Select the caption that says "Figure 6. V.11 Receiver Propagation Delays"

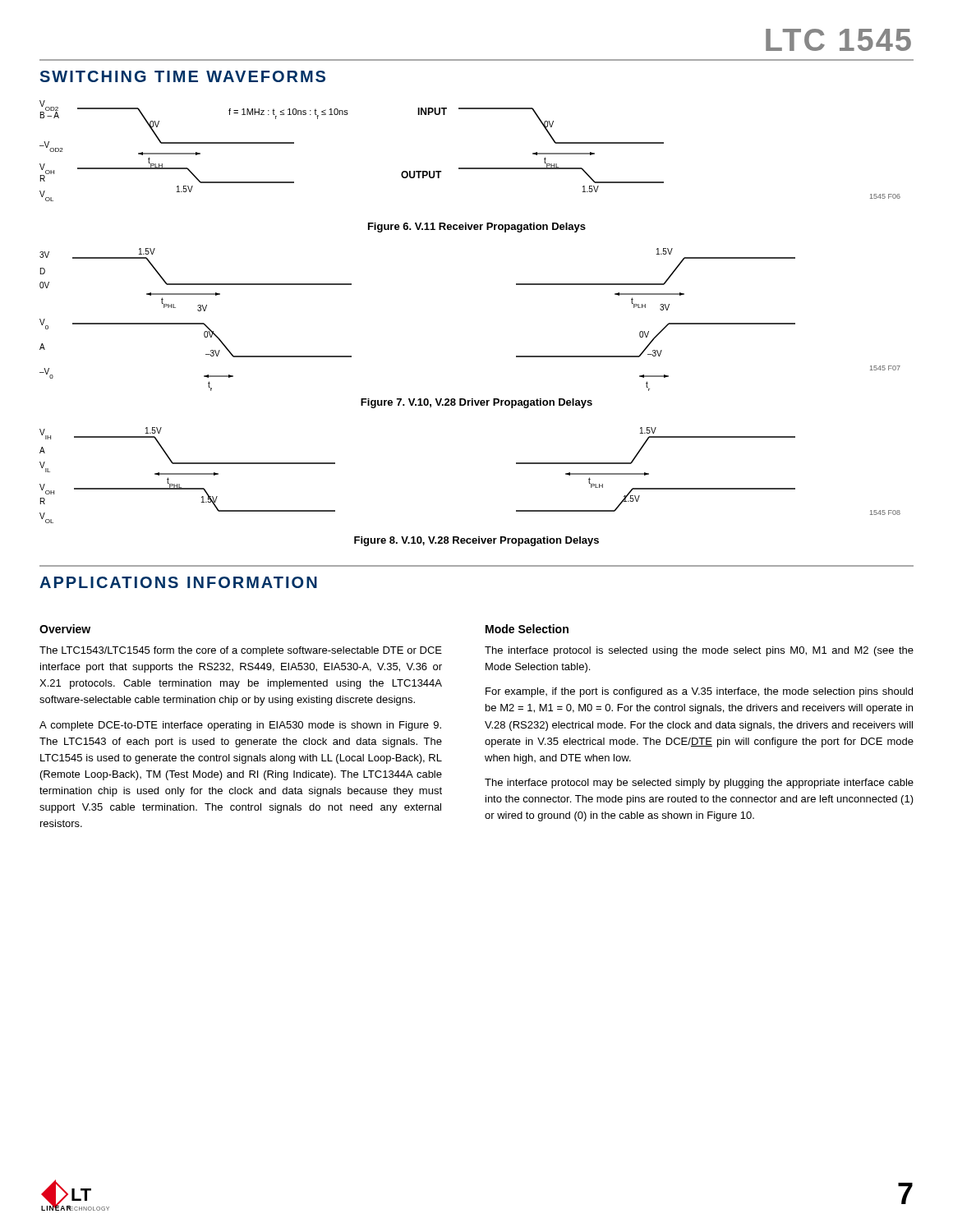476,226
